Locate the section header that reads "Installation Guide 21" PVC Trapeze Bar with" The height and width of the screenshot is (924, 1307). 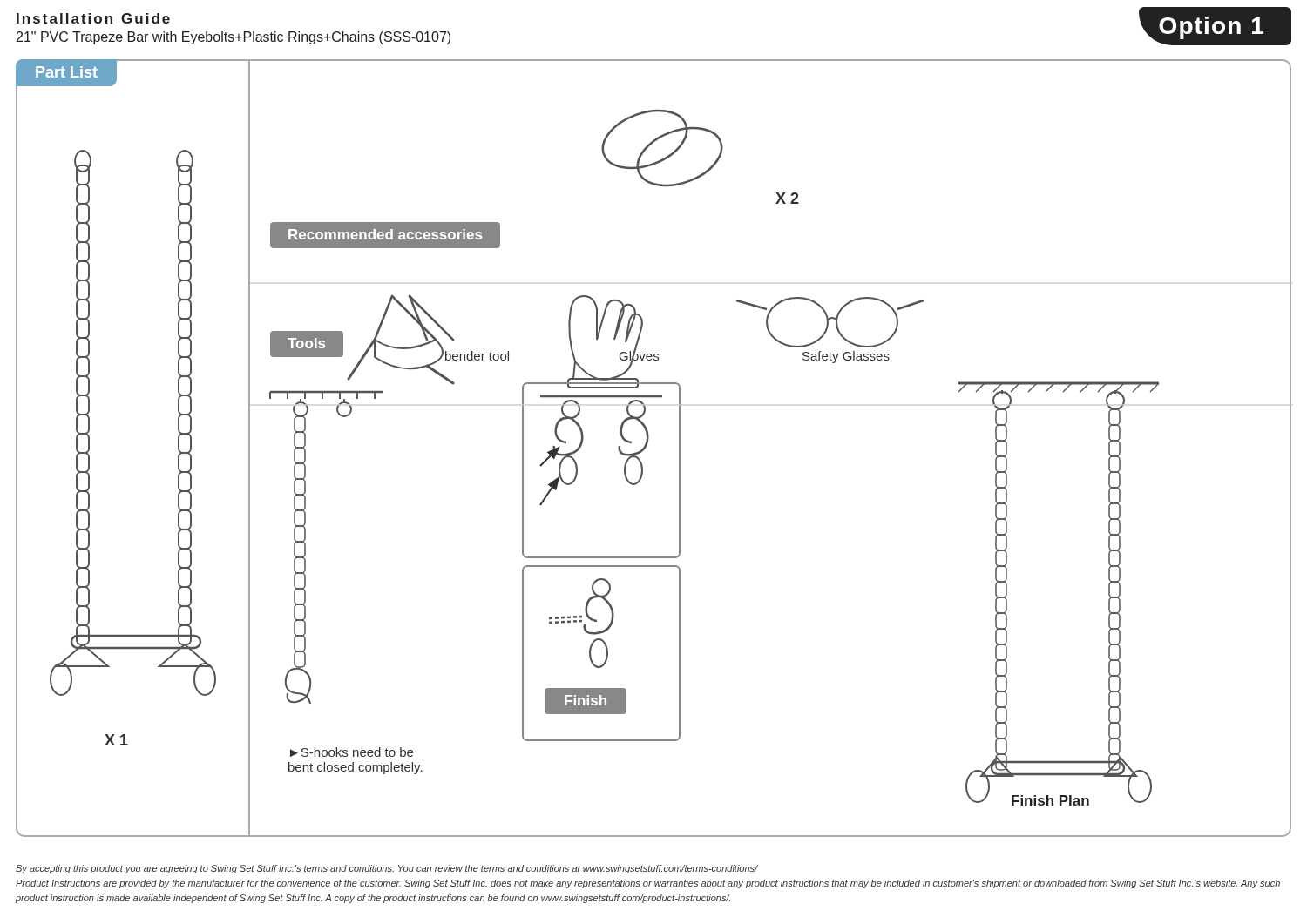coord(234,28)
